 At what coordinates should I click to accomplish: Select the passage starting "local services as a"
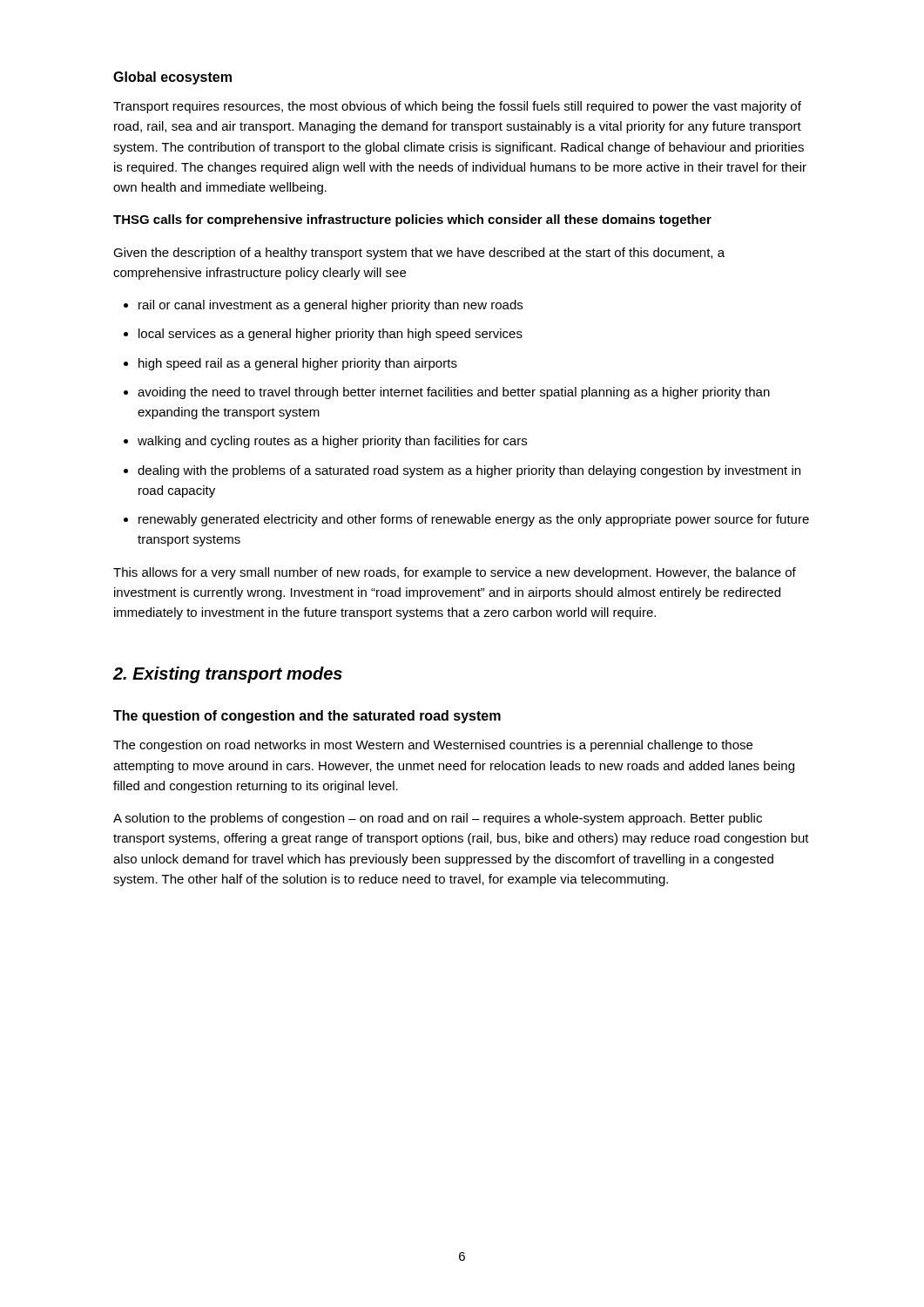(330, 333)
